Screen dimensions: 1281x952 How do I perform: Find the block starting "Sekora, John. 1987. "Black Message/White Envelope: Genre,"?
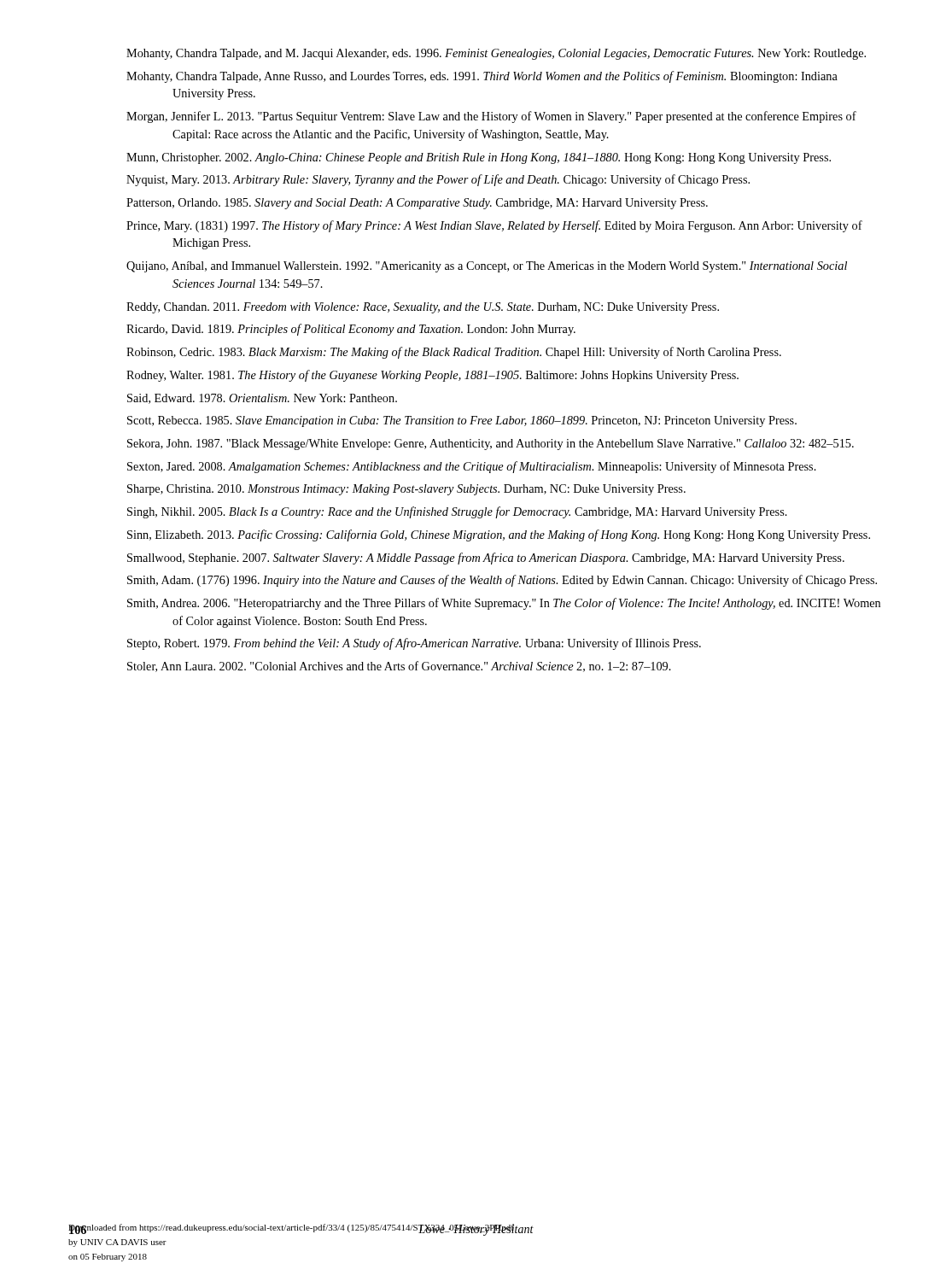490,443
